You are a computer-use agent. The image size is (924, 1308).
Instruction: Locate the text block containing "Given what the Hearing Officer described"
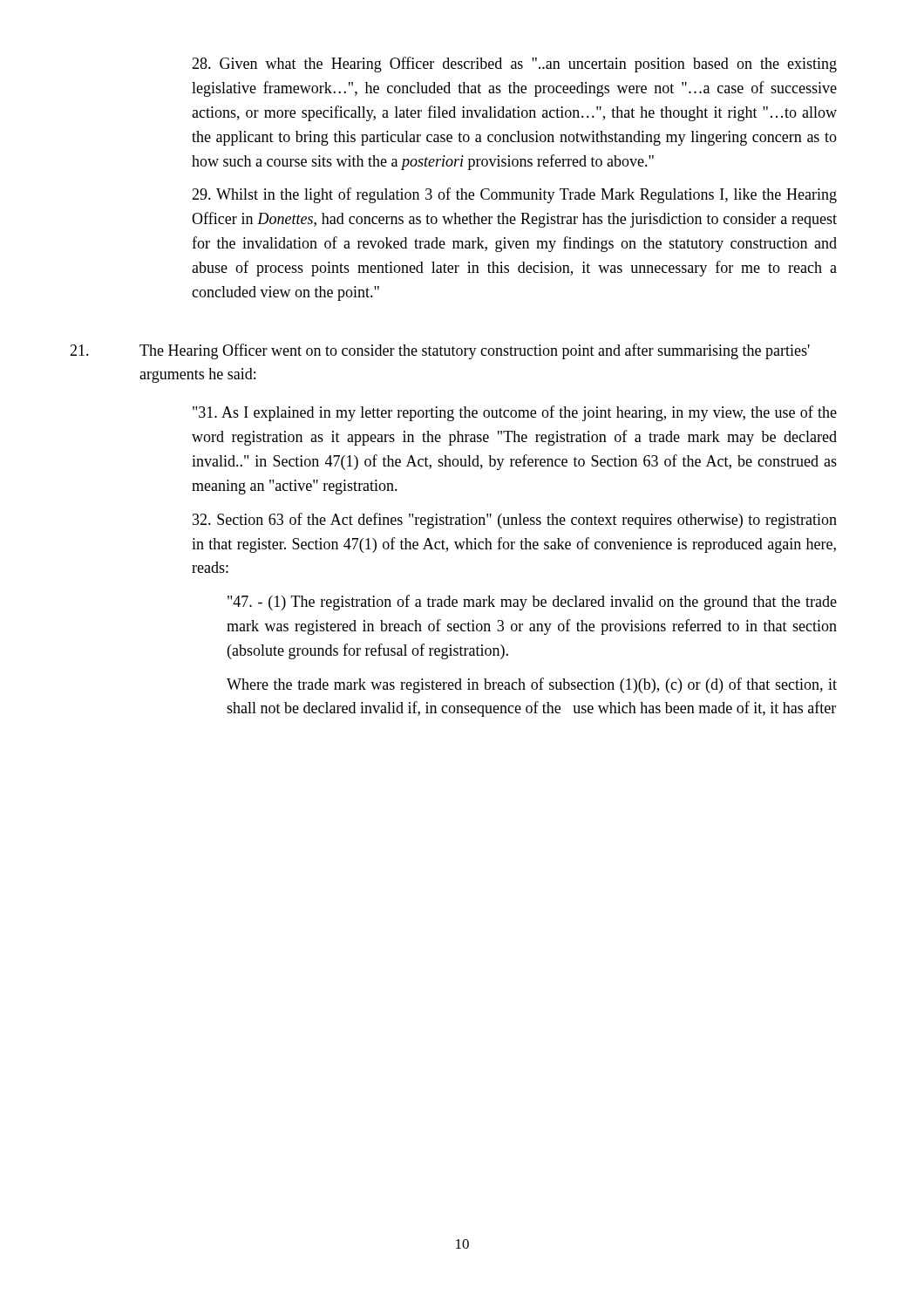tap(514, 65)
